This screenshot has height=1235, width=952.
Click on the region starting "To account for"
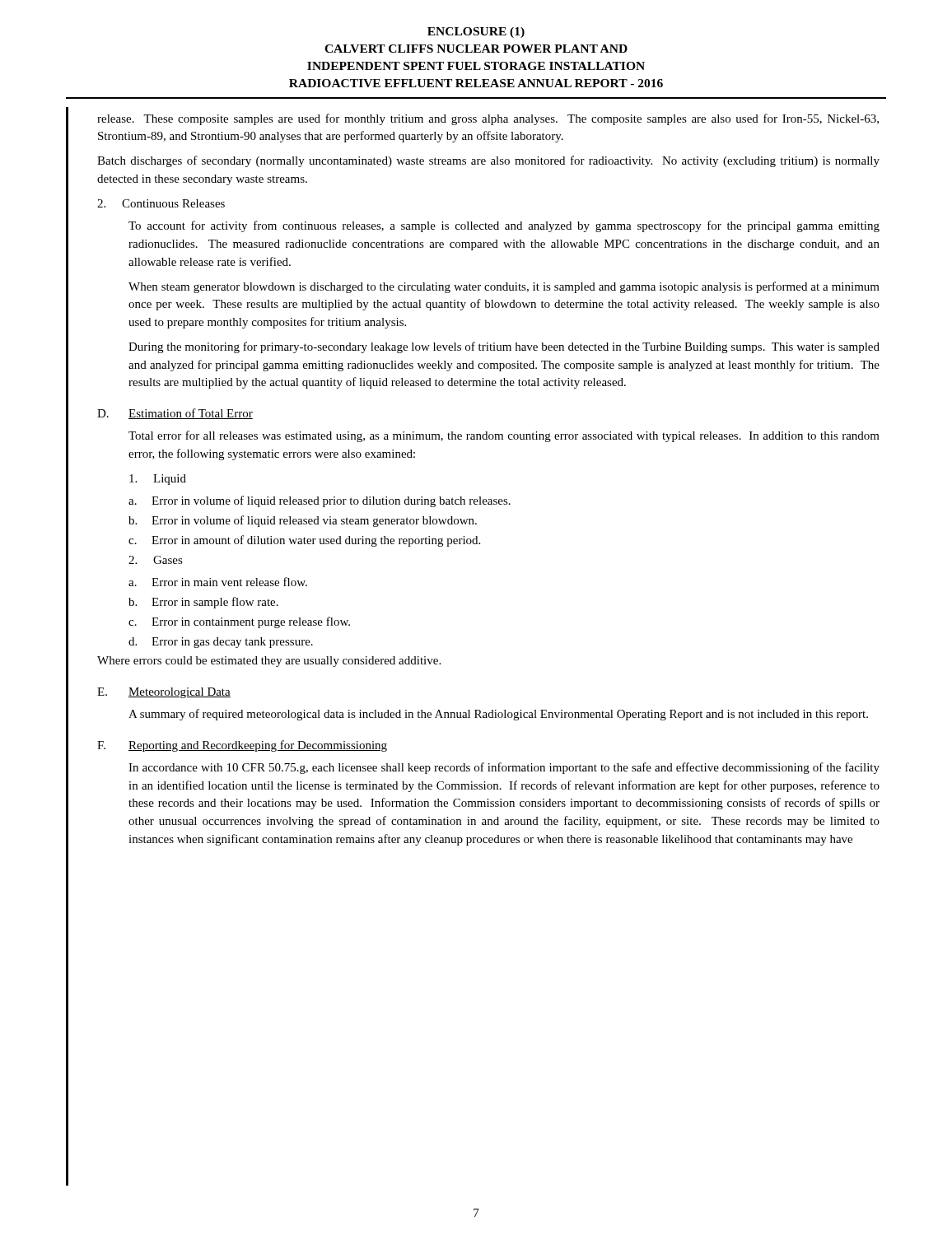(504, 244)
